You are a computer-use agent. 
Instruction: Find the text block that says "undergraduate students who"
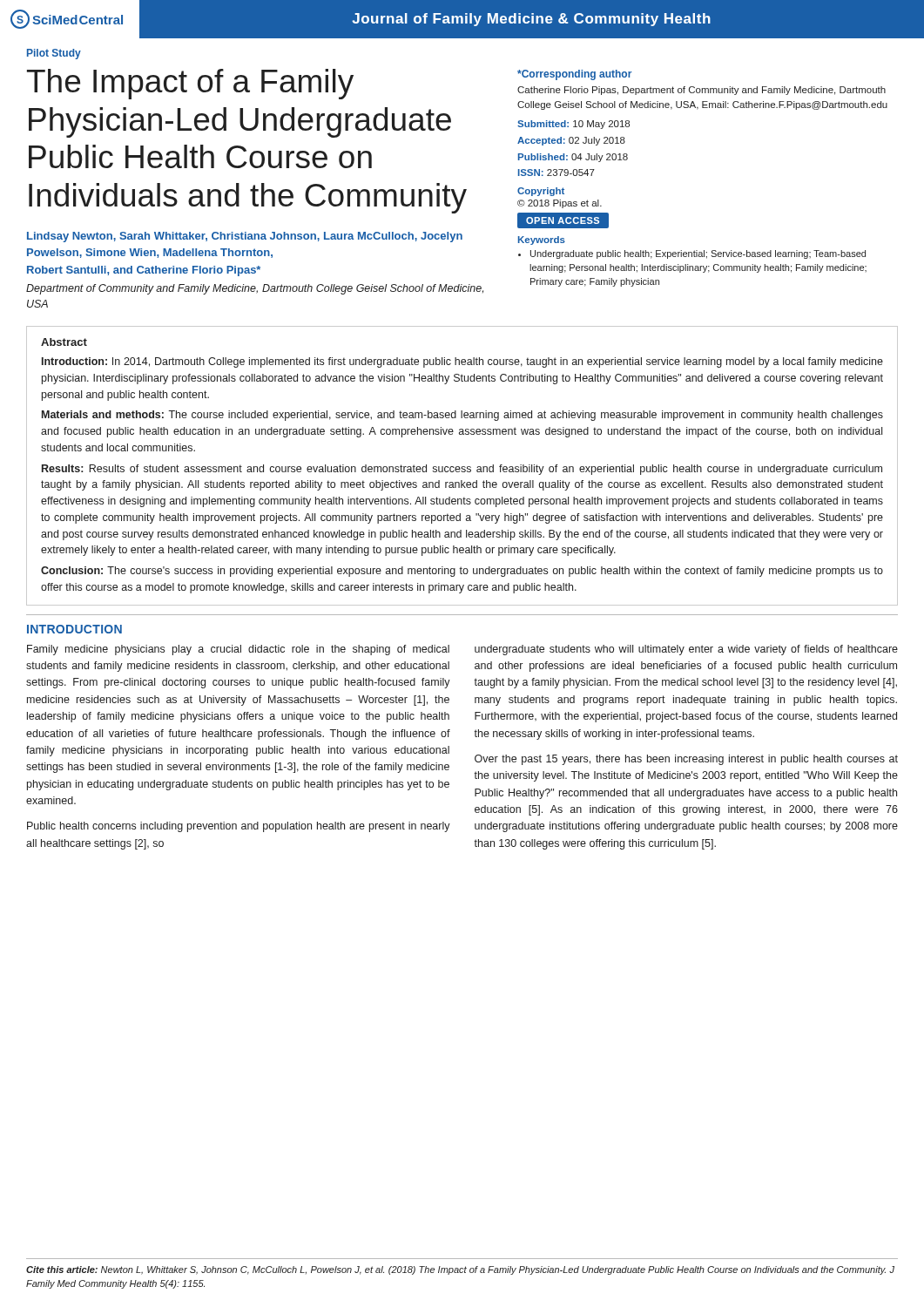pyautogui.click(x=686, y=747)
